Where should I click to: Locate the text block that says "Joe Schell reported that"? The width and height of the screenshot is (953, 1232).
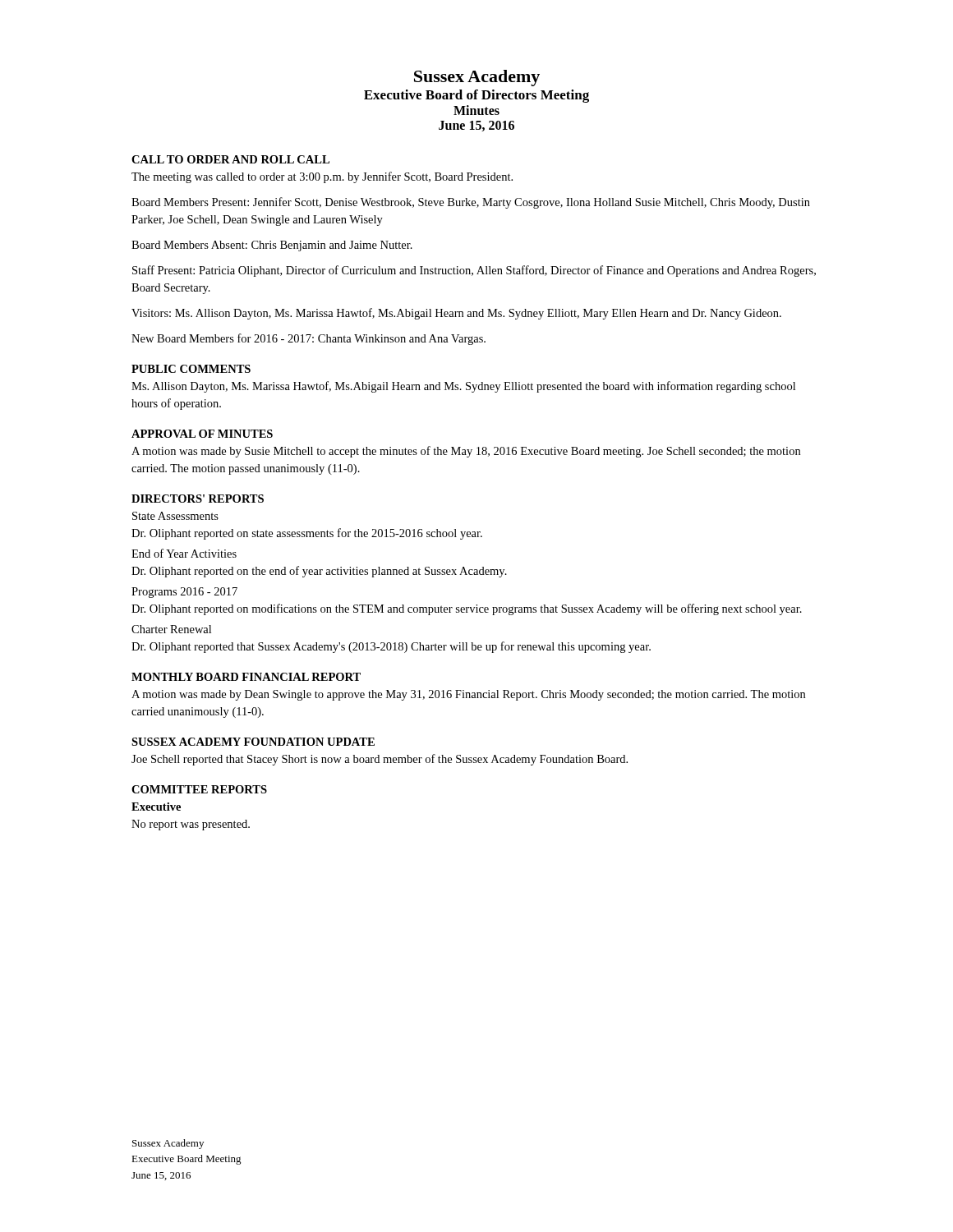tap(380, 759)
